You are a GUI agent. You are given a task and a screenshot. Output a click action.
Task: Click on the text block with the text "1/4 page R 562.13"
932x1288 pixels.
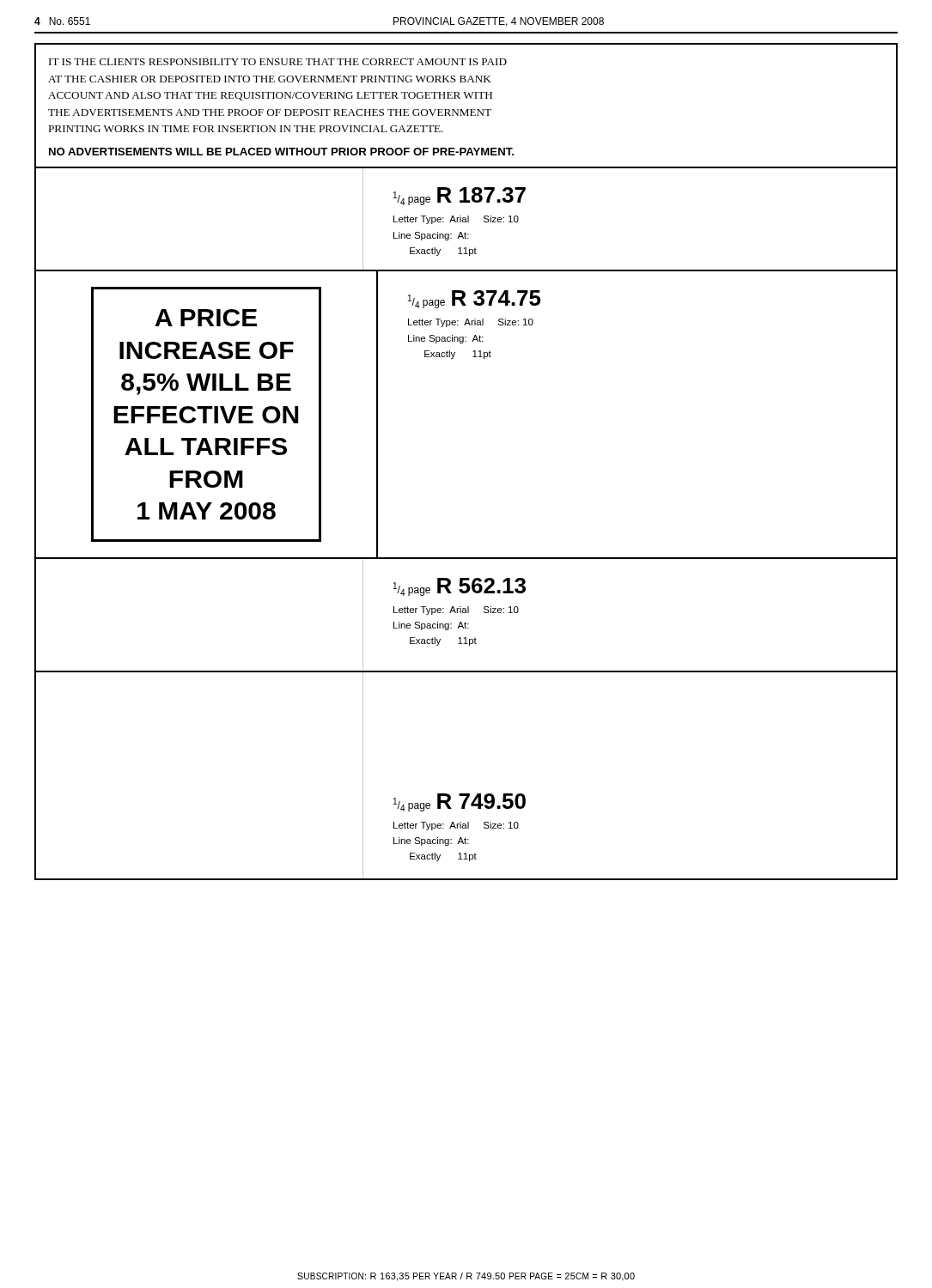[460, 587]
